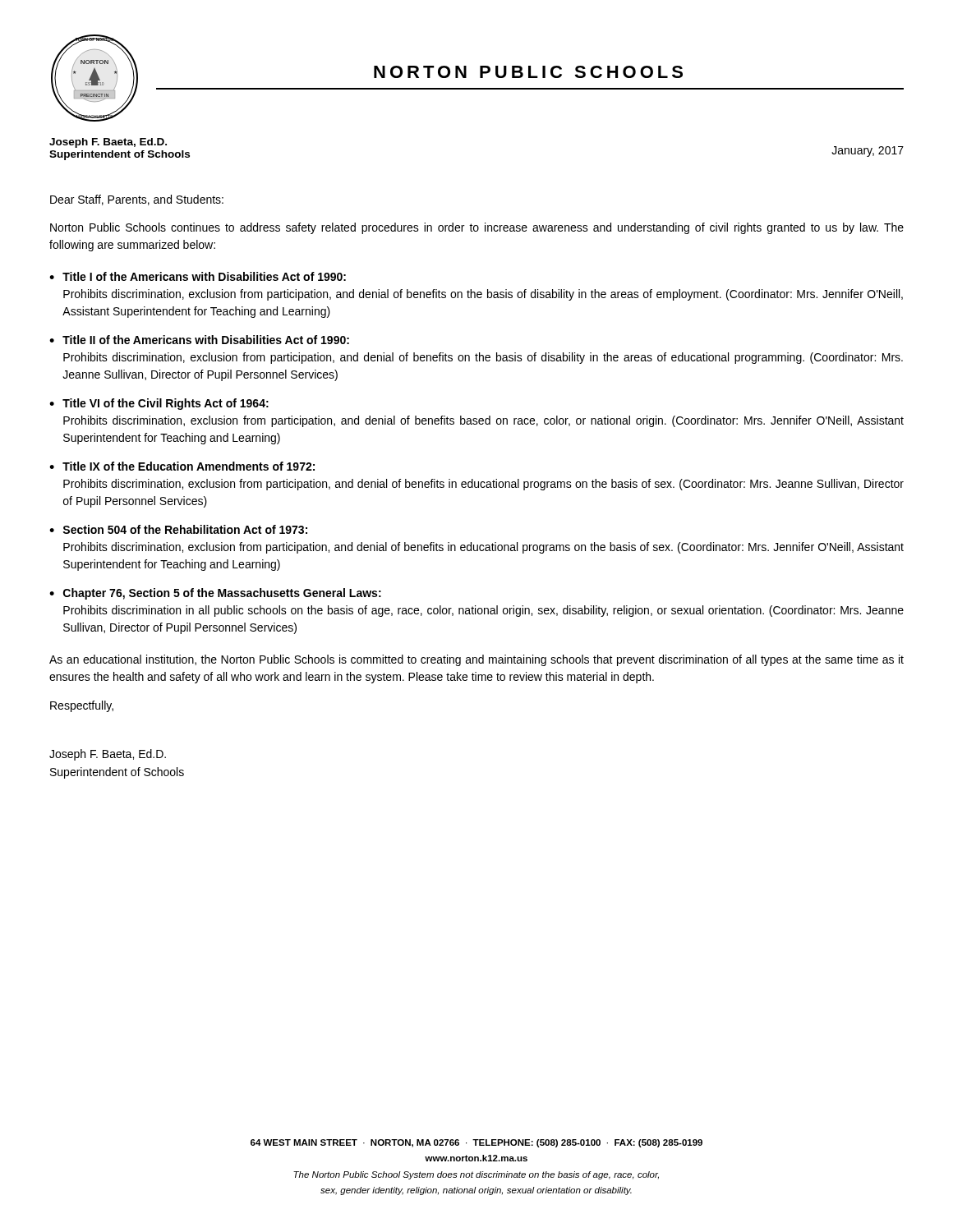Select the text starting "• Title I of"
Screen dimensions: 1232x953
click(476, 294)
